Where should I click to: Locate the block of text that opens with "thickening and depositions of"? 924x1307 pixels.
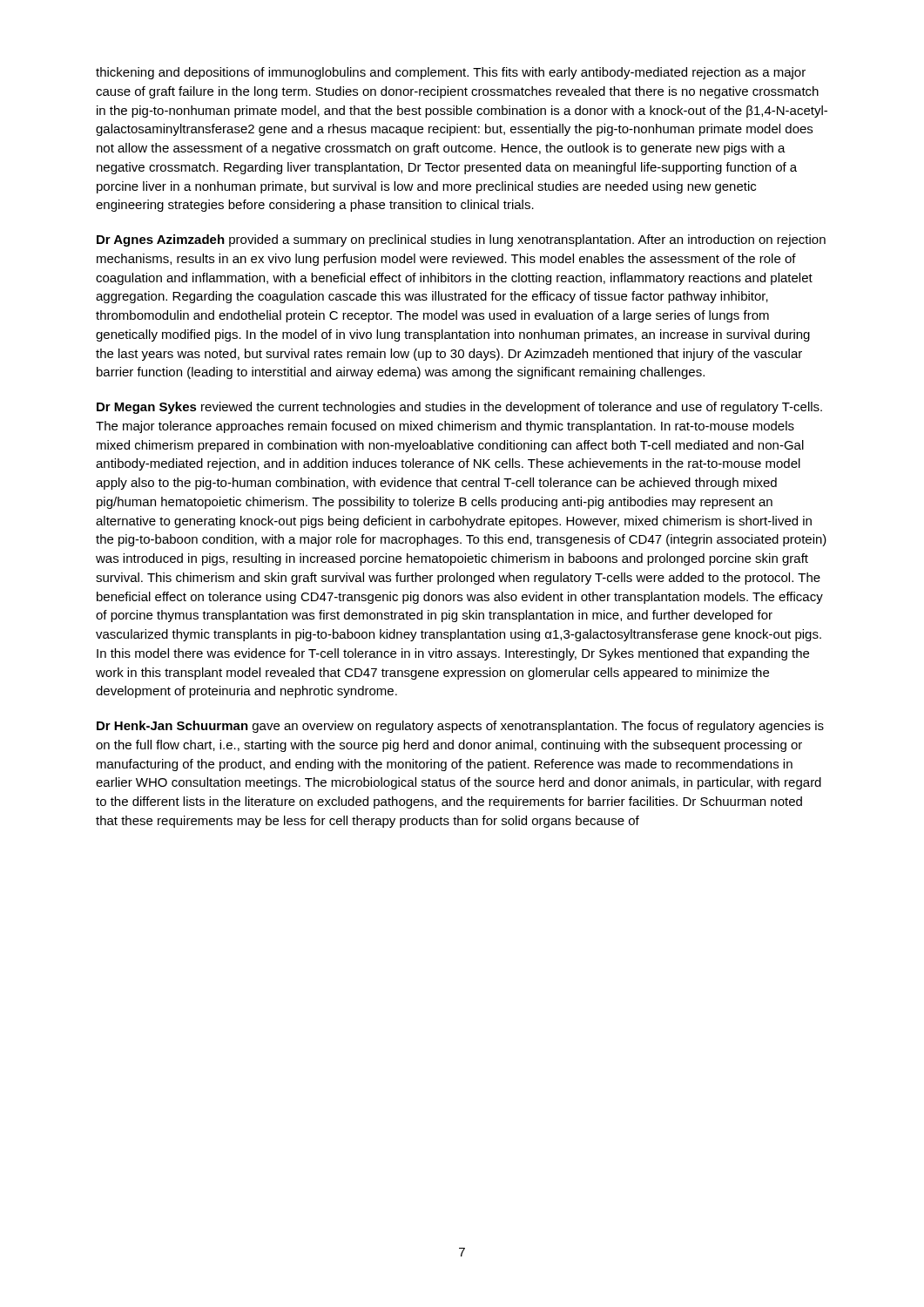[x=462, y=138]
